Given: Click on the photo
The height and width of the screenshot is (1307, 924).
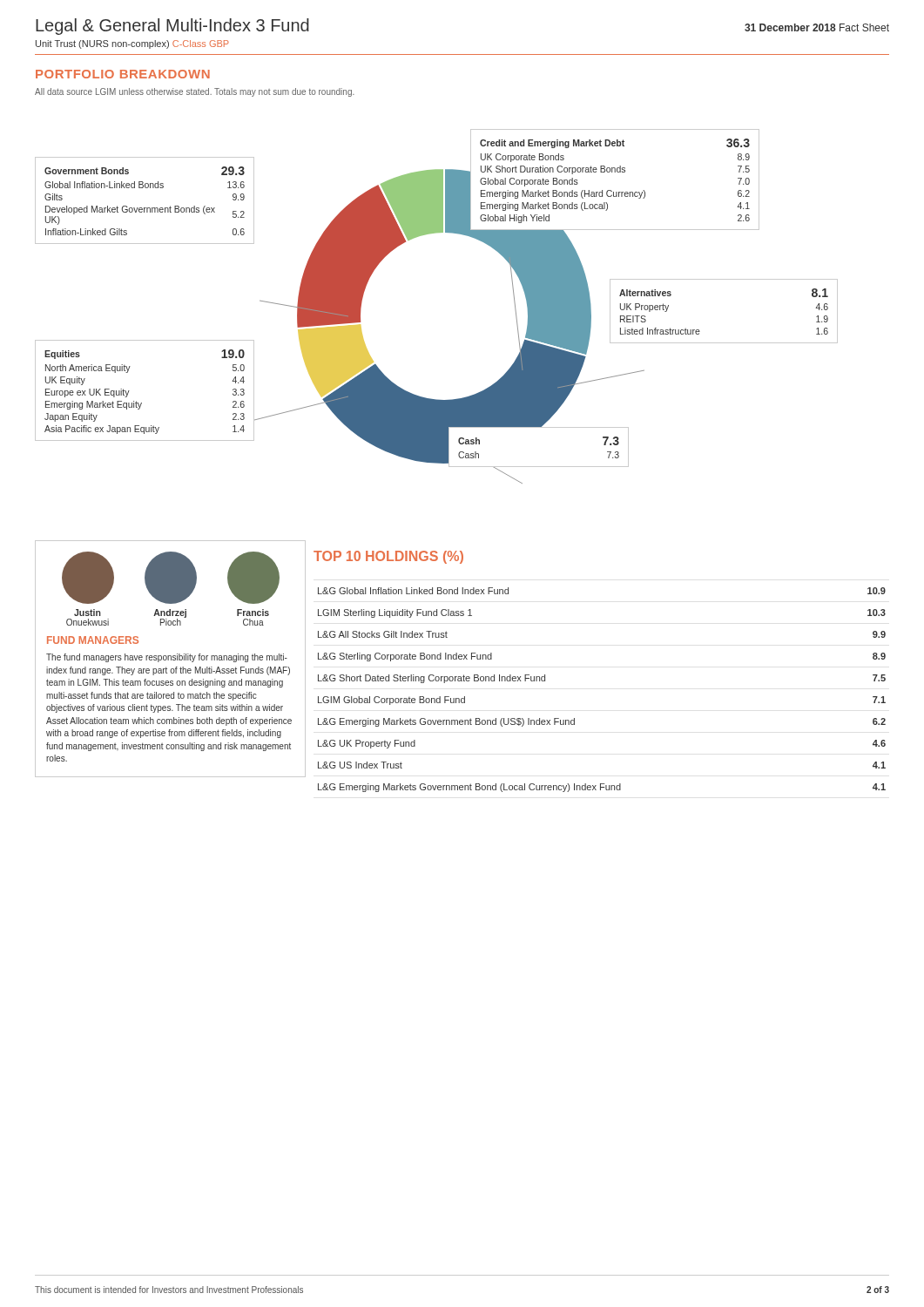Looking at the screenshot, I should pyautogui.click(x=170, y=658).
